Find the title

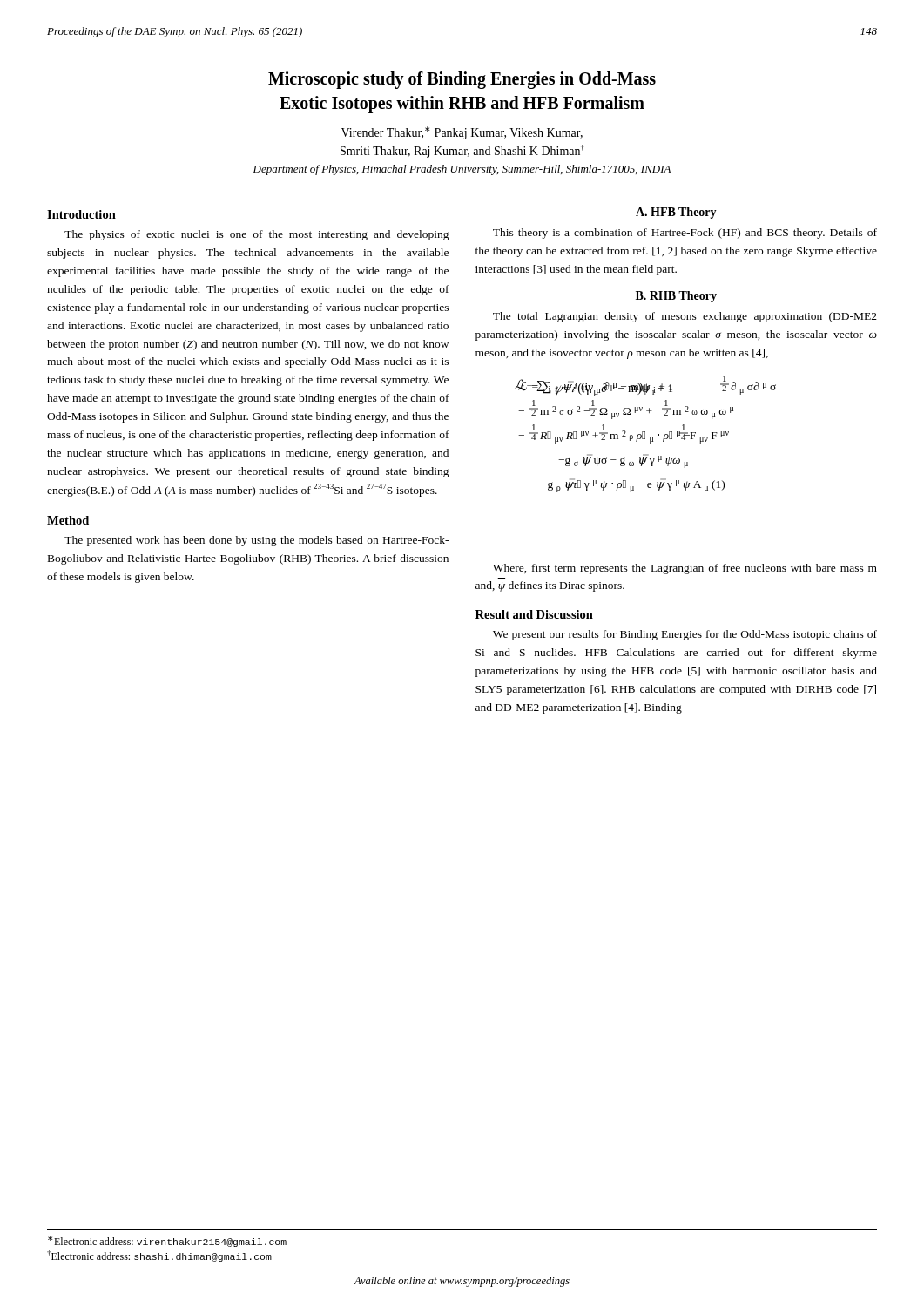[462, 91]
